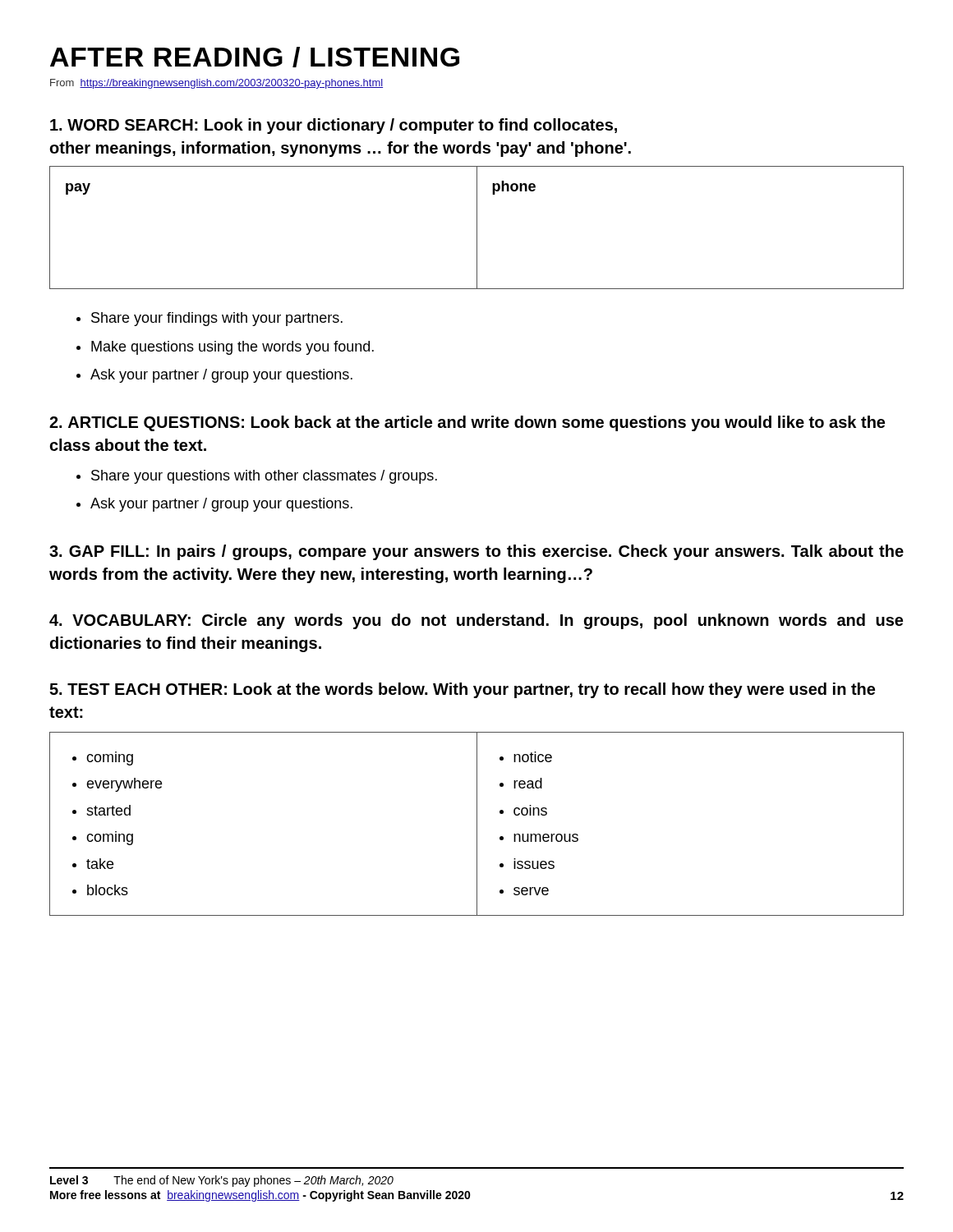Point to the region starting "Share your questions with other classmates"

(257, 477)
